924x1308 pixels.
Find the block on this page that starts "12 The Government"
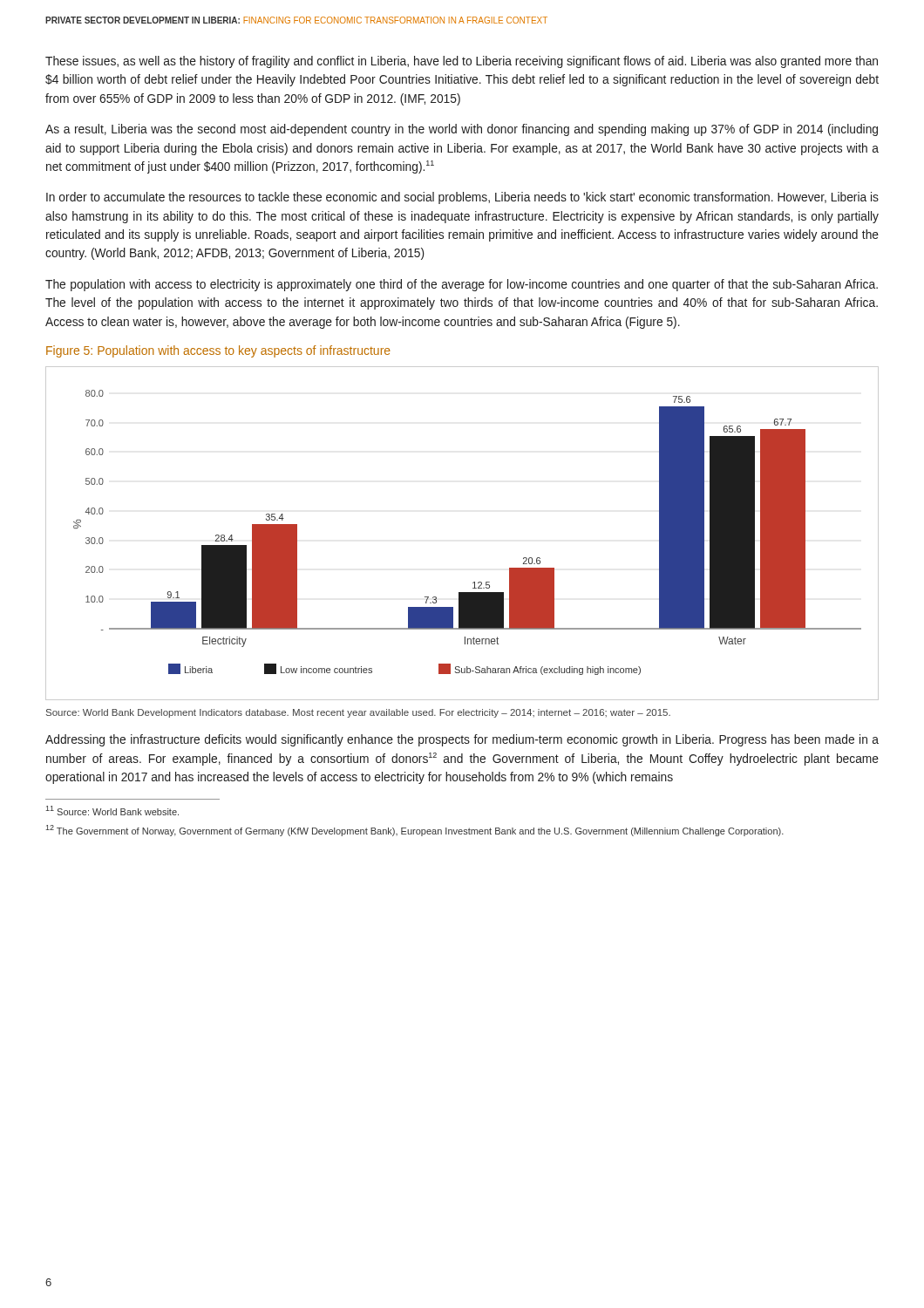pyautogui.click(x=415, y=830)
